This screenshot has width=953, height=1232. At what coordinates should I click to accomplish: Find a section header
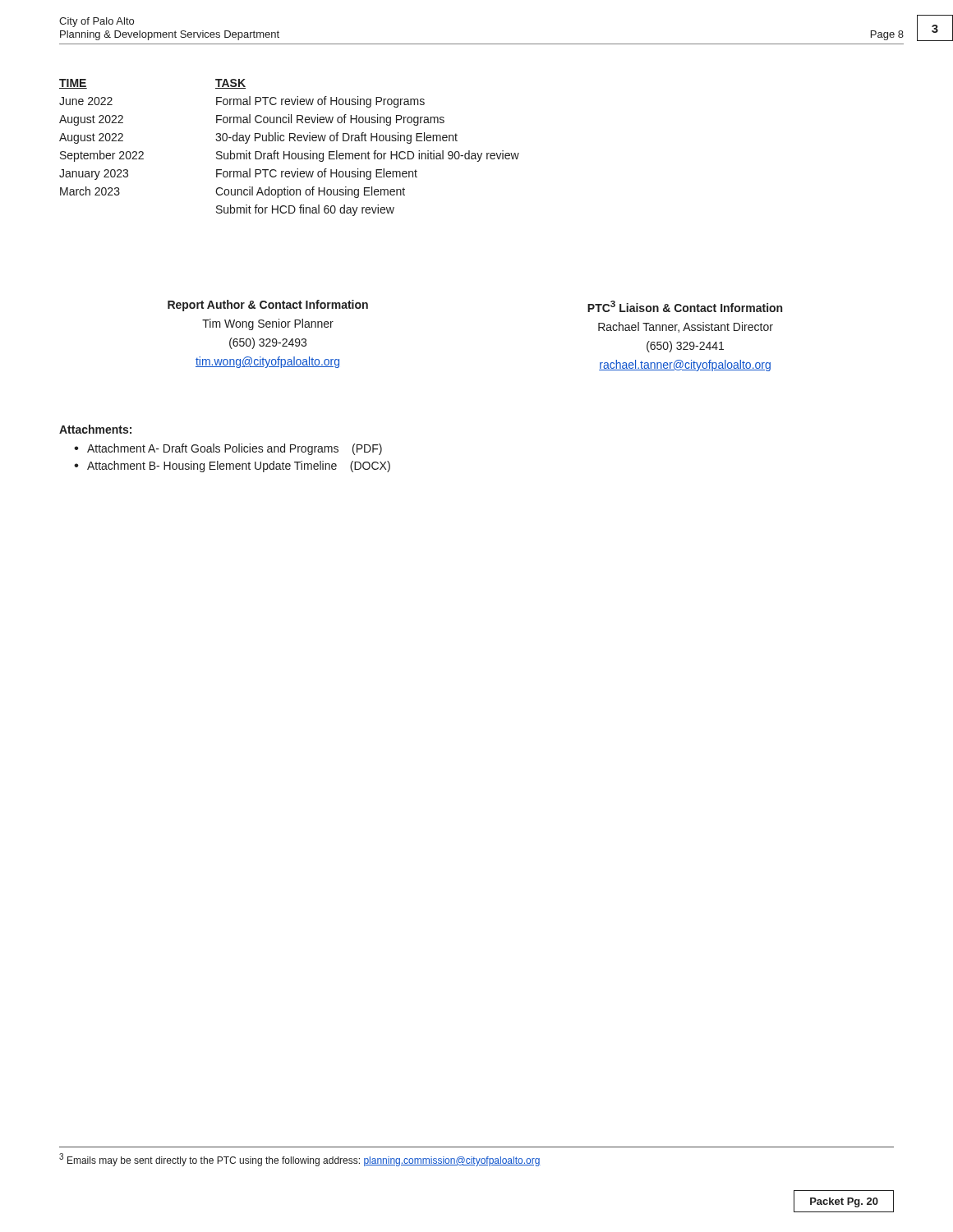click(x=96, y=430)
